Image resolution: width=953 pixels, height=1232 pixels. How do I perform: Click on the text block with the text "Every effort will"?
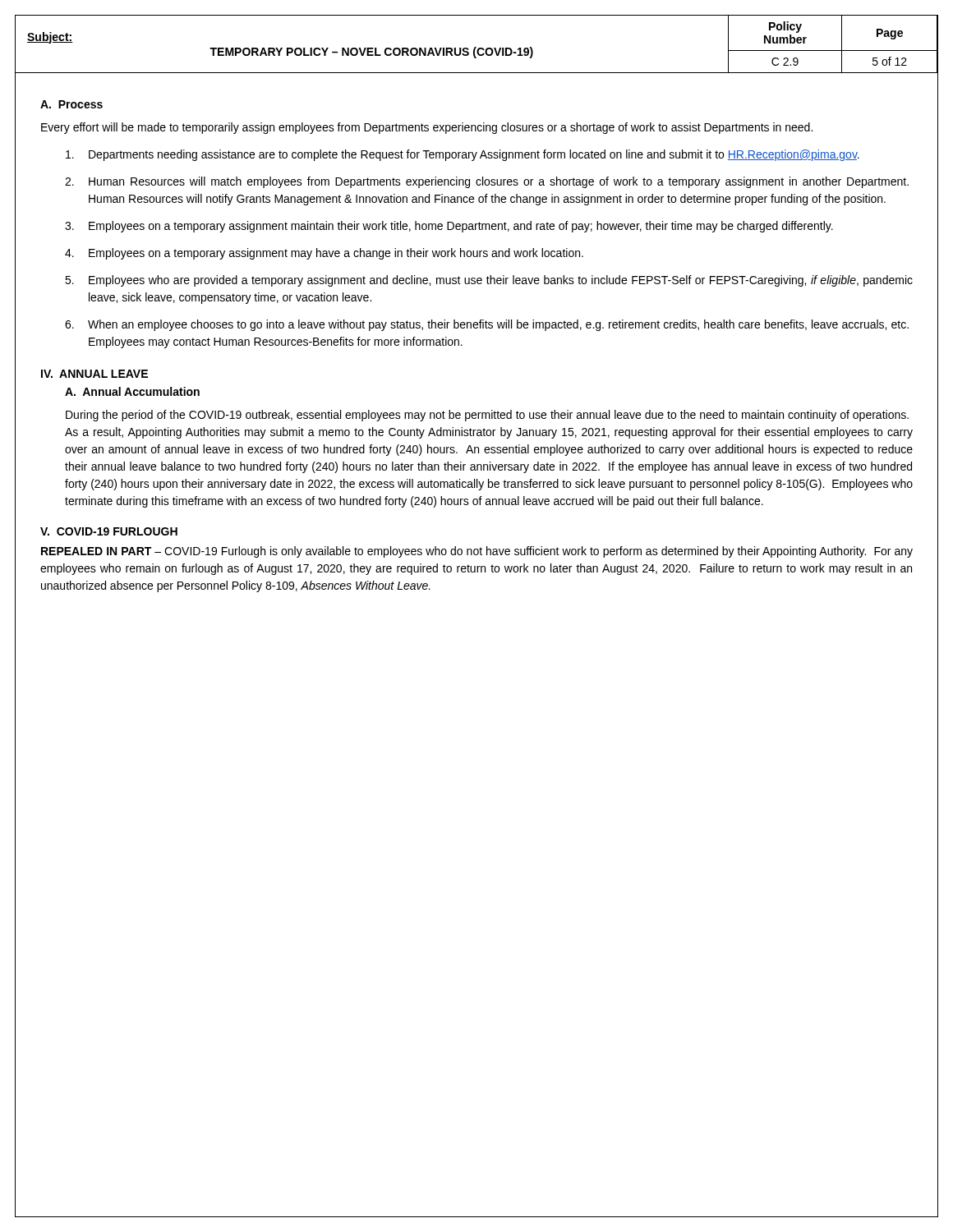click(427, 127)
